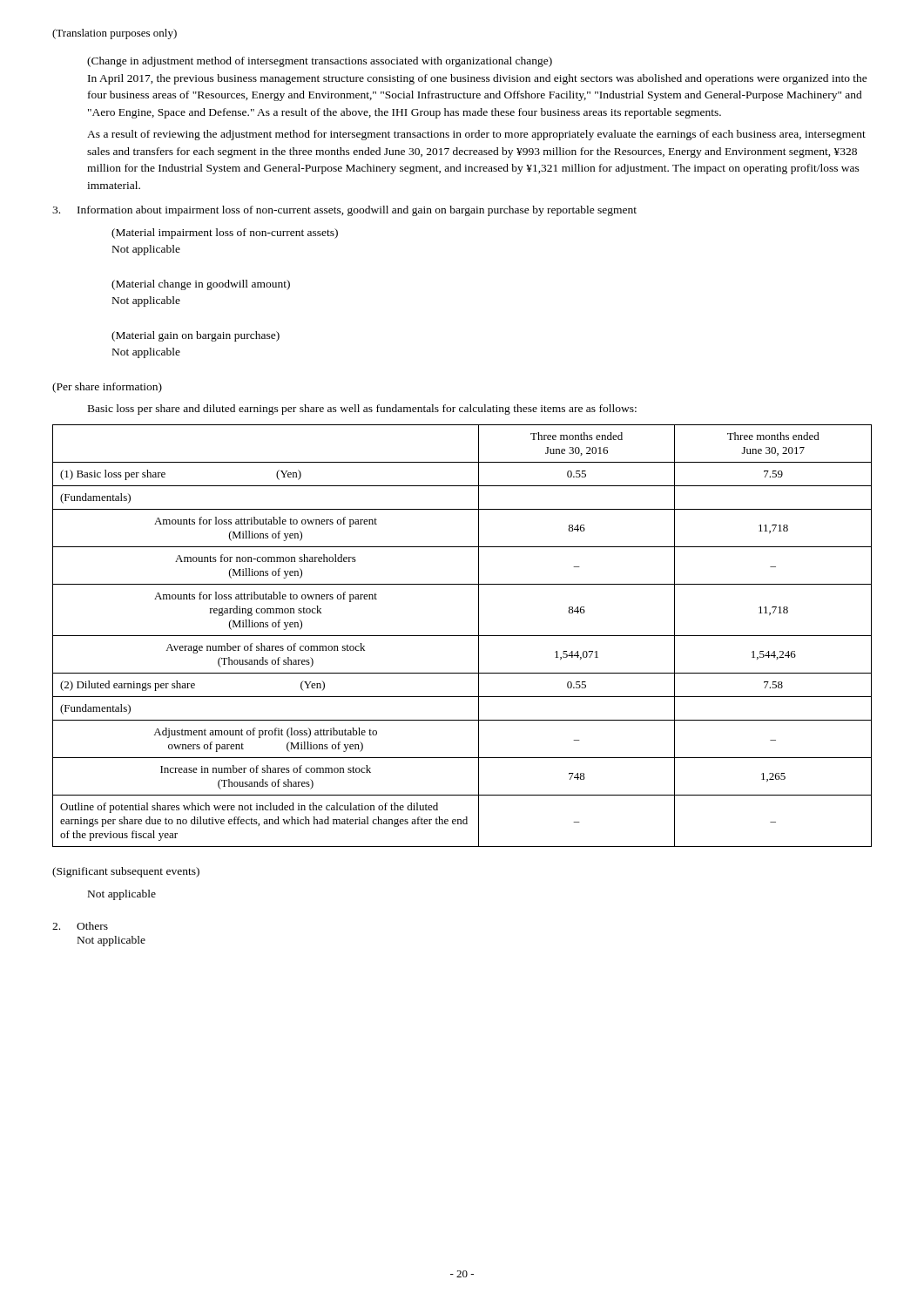Find the list item that says "2. OthersNot applicable"

tap(99, 933)
